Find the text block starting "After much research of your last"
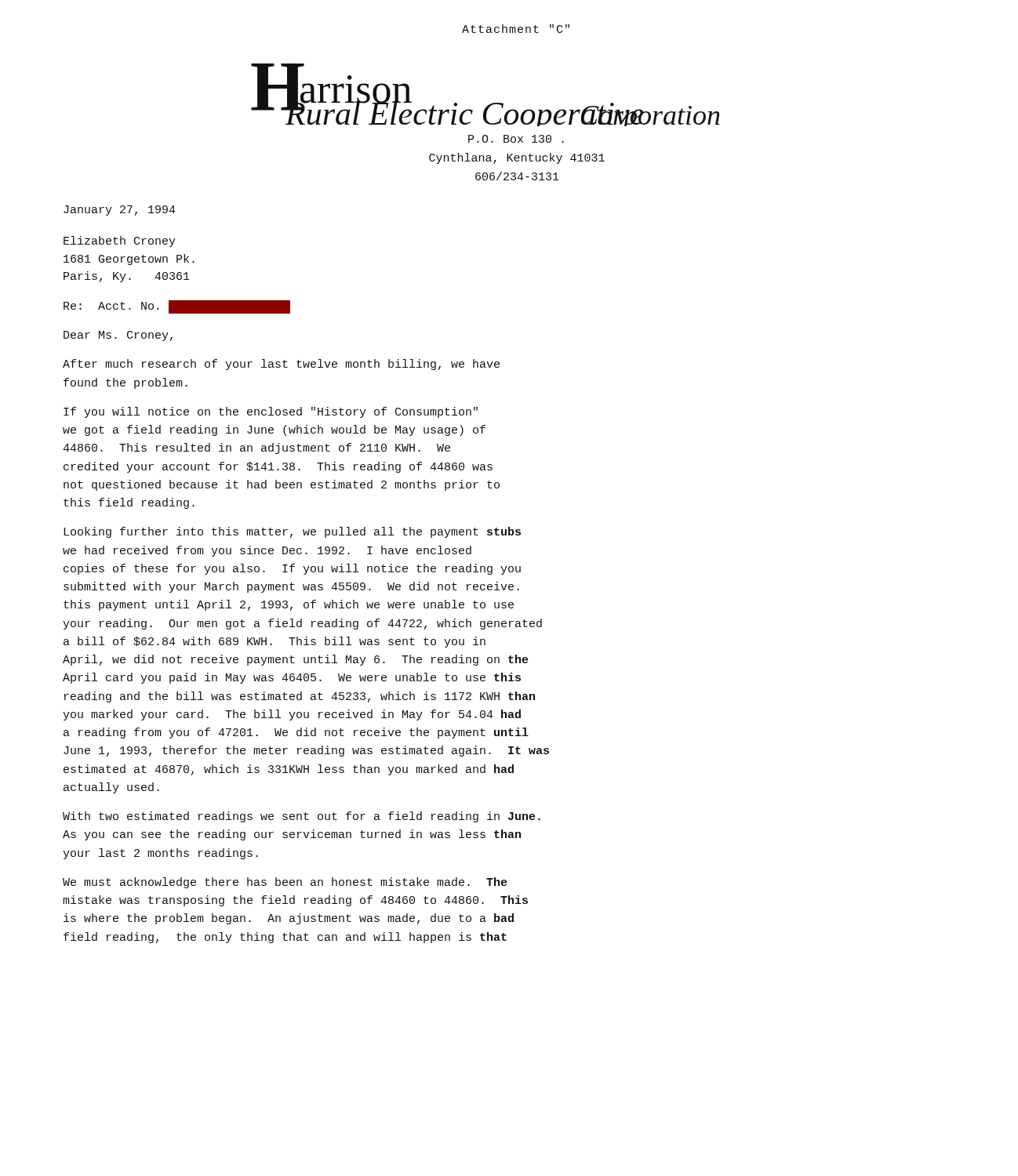 pos(282,374)
